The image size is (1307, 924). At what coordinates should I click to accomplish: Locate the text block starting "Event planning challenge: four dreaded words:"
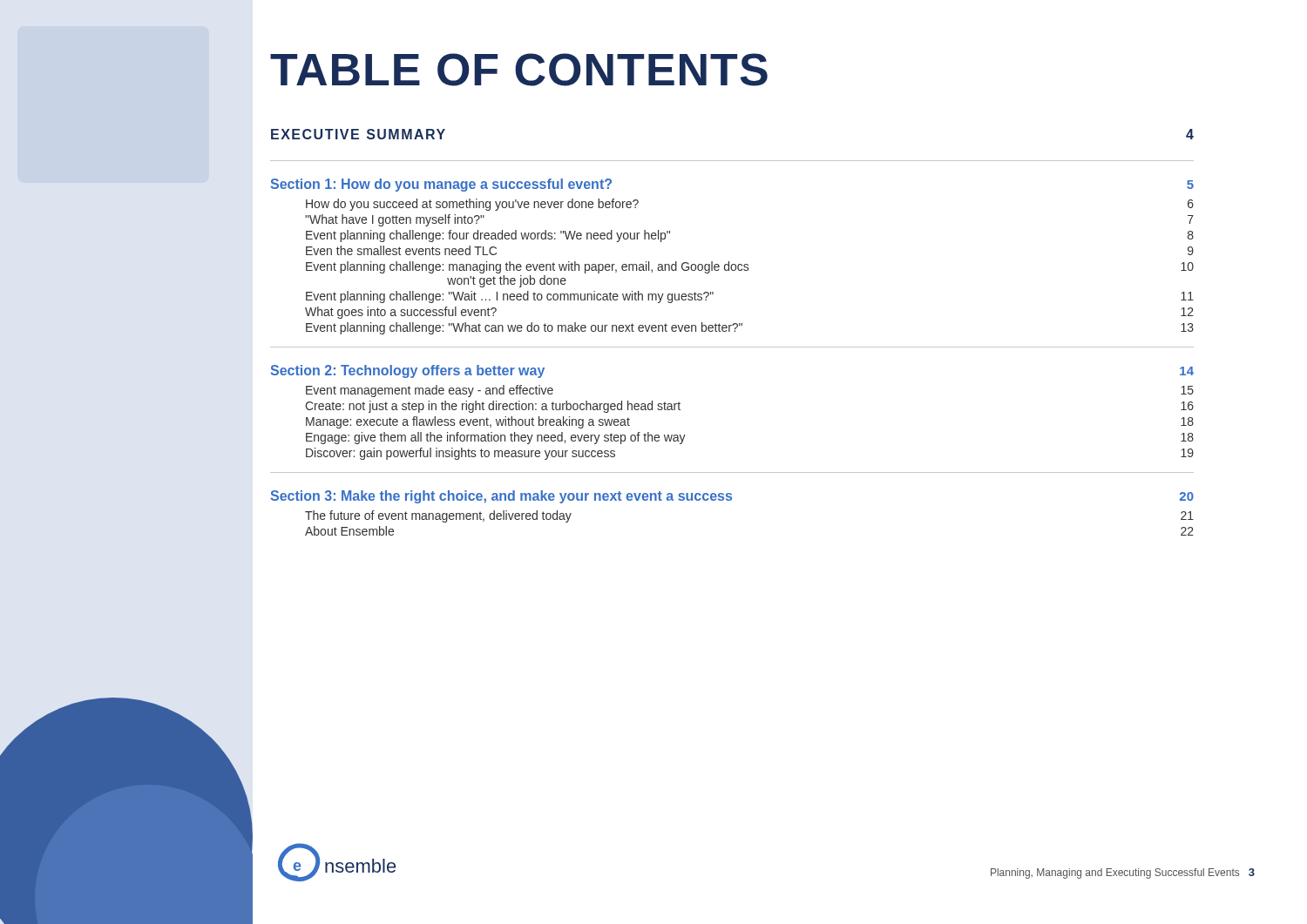[x=485, y=236]
